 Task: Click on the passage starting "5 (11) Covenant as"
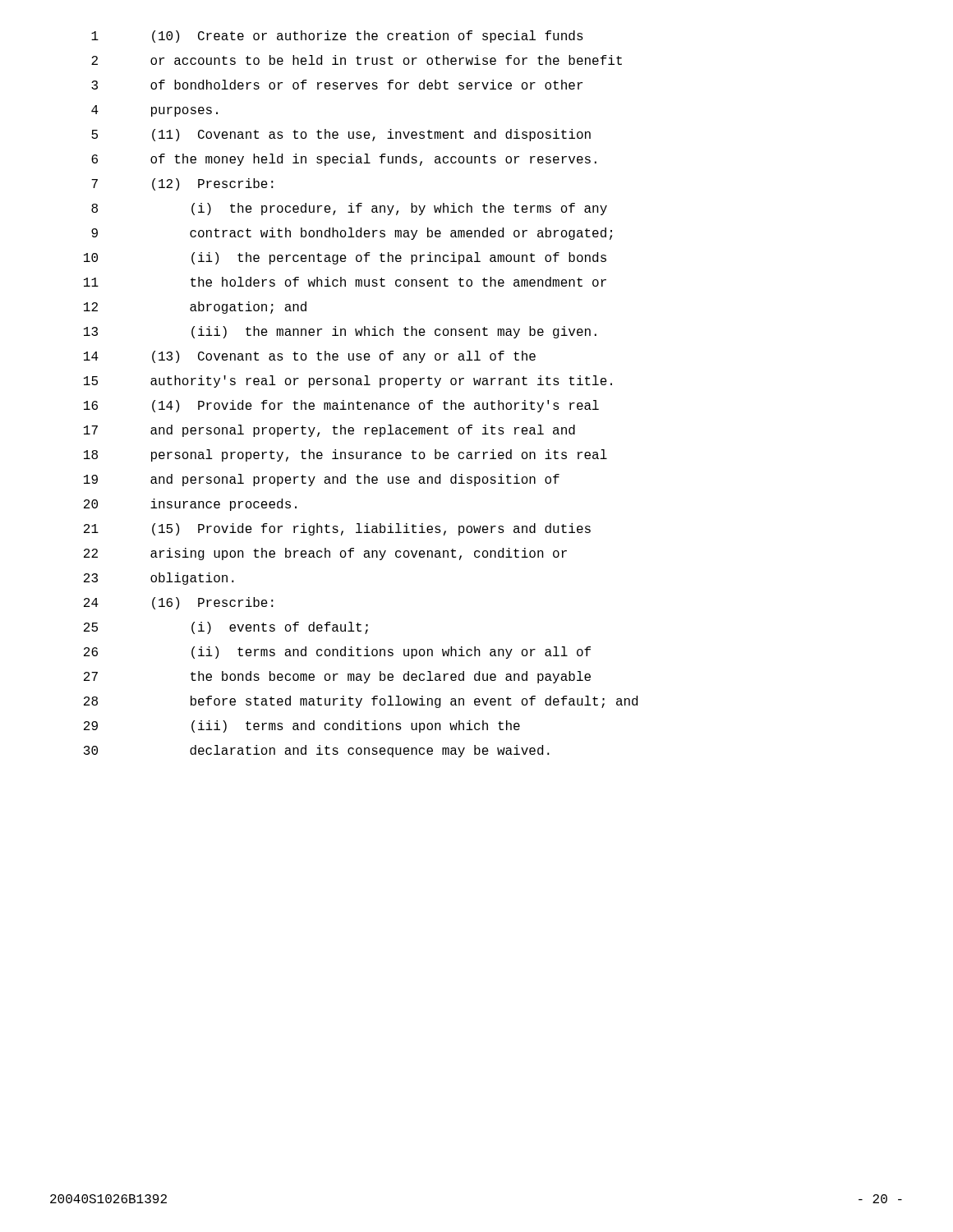476,136
